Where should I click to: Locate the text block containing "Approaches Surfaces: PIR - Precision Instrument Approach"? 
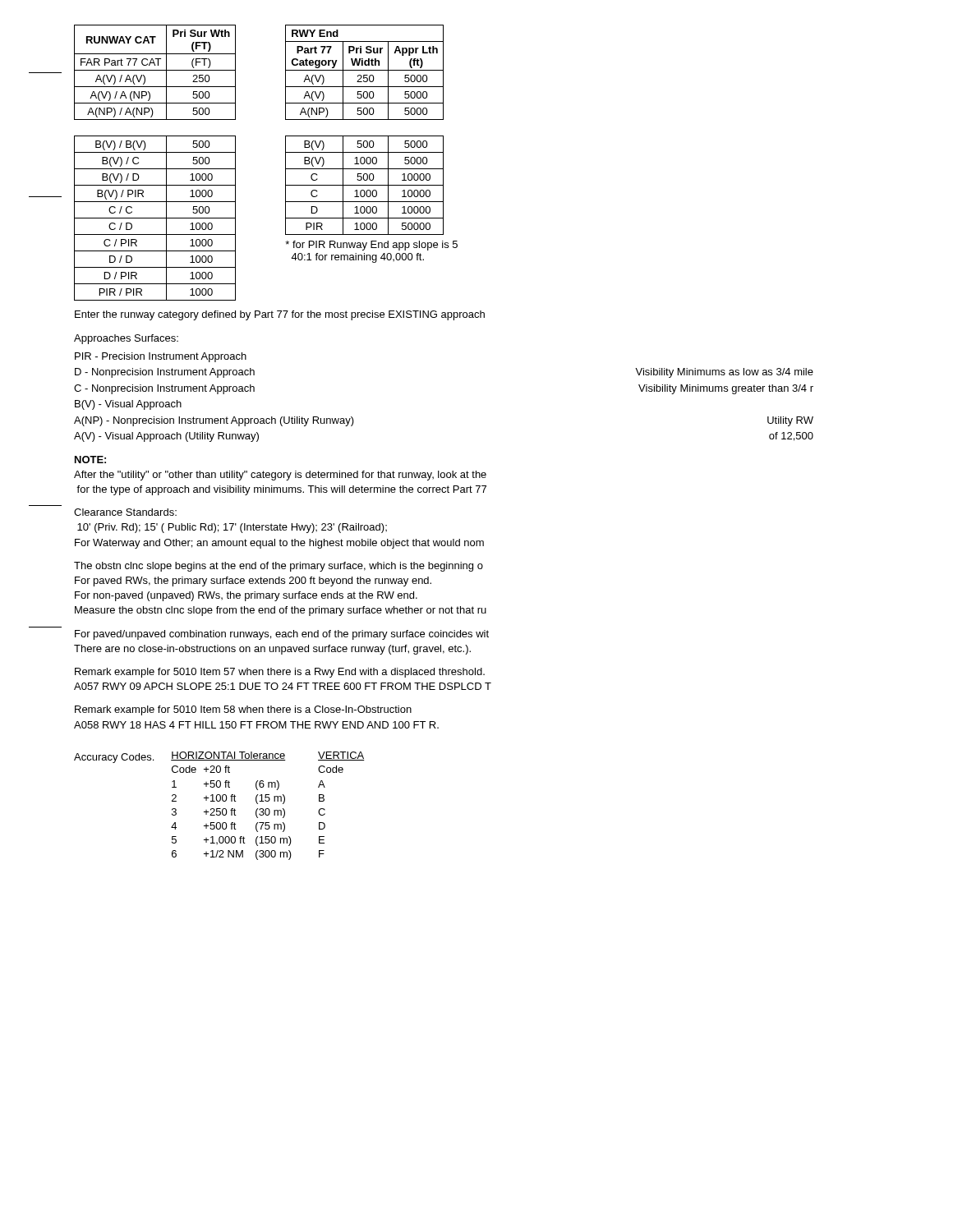(x=126, y=339)
